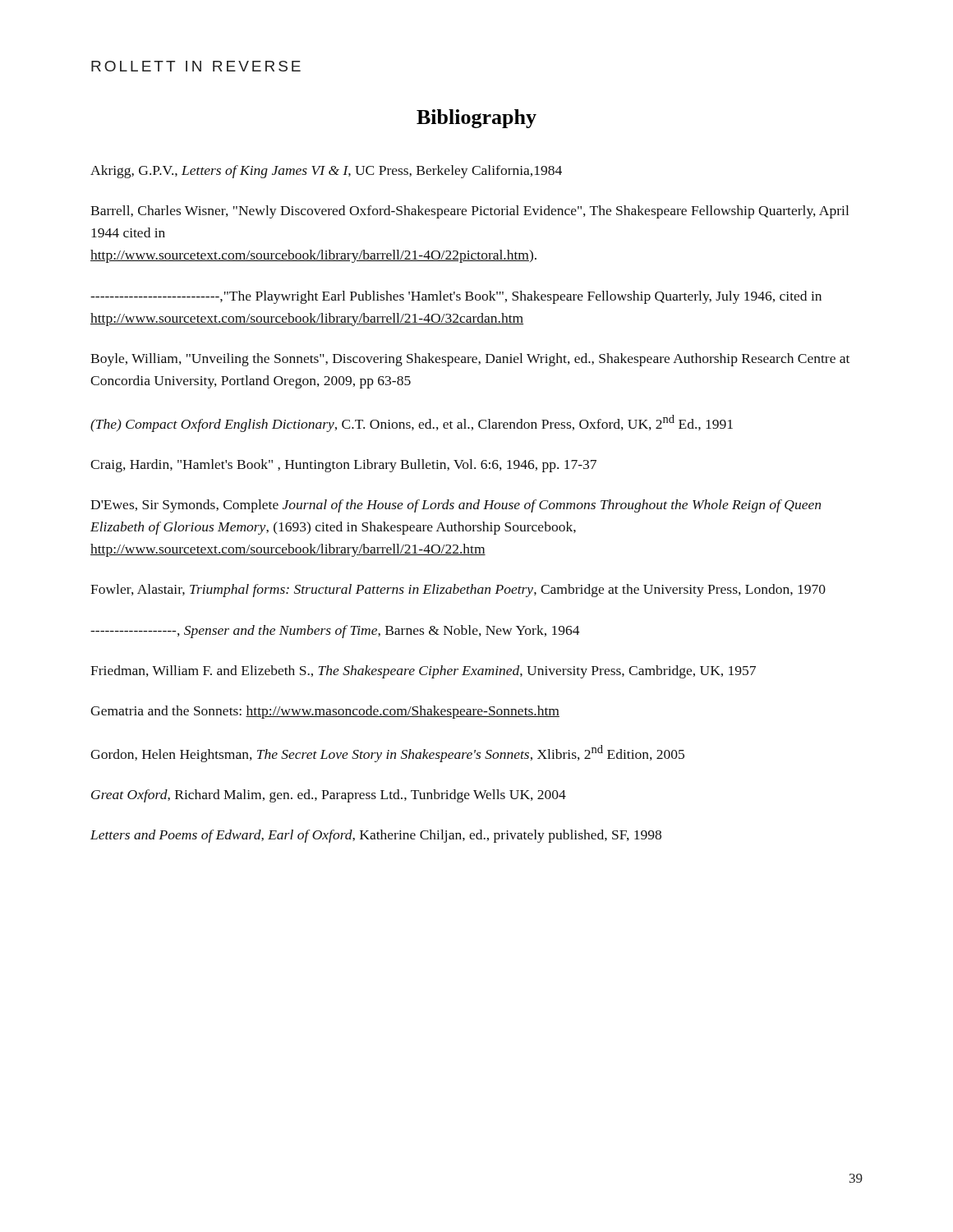The height and width of the screenshot is (1232, 953).
Task: Locate the passage starting "------------------, Spenser and"
Action: (x=335, y=630)
